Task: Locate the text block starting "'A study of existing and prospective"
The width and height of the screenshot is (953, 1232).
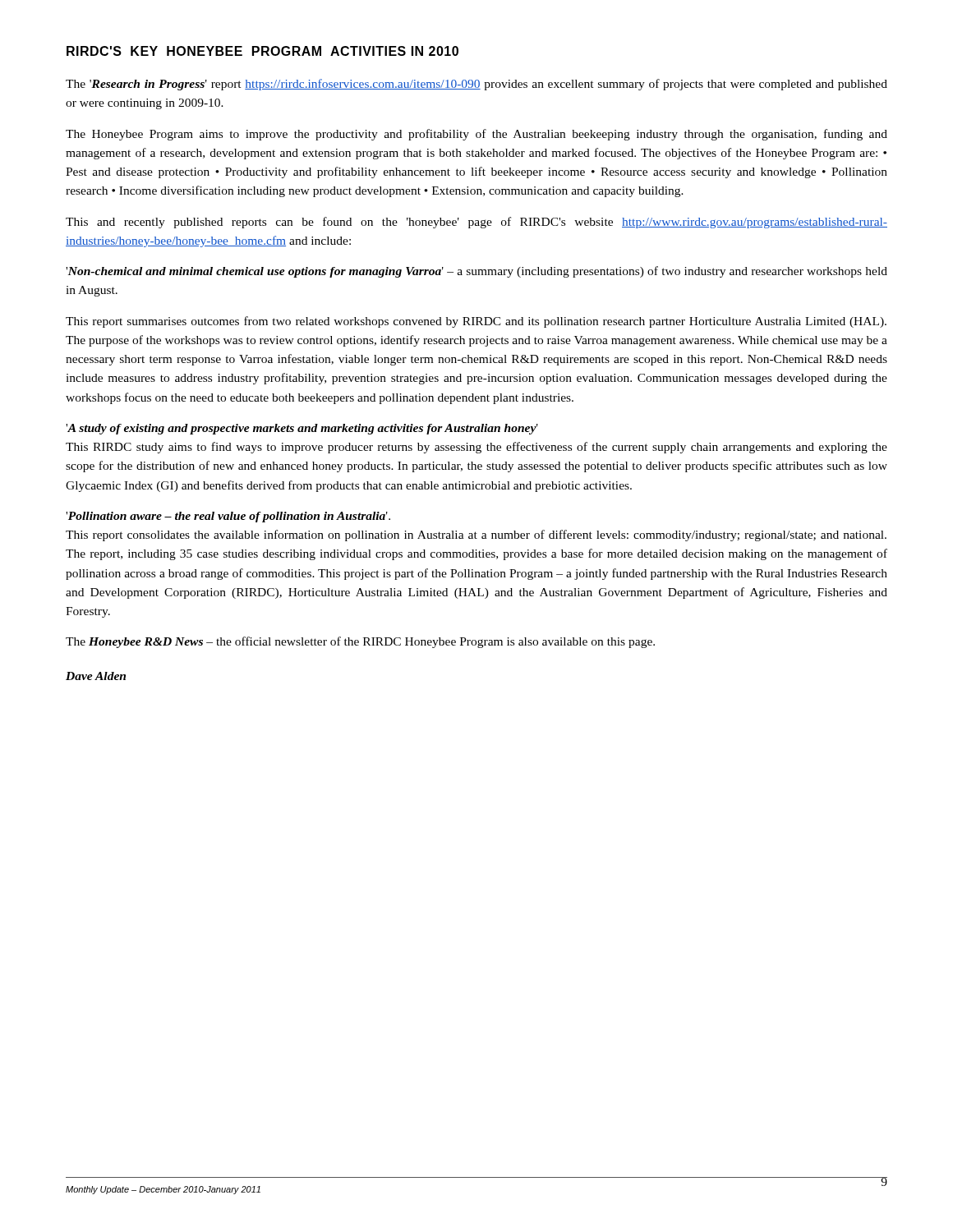Action: [x=476, y=456]
